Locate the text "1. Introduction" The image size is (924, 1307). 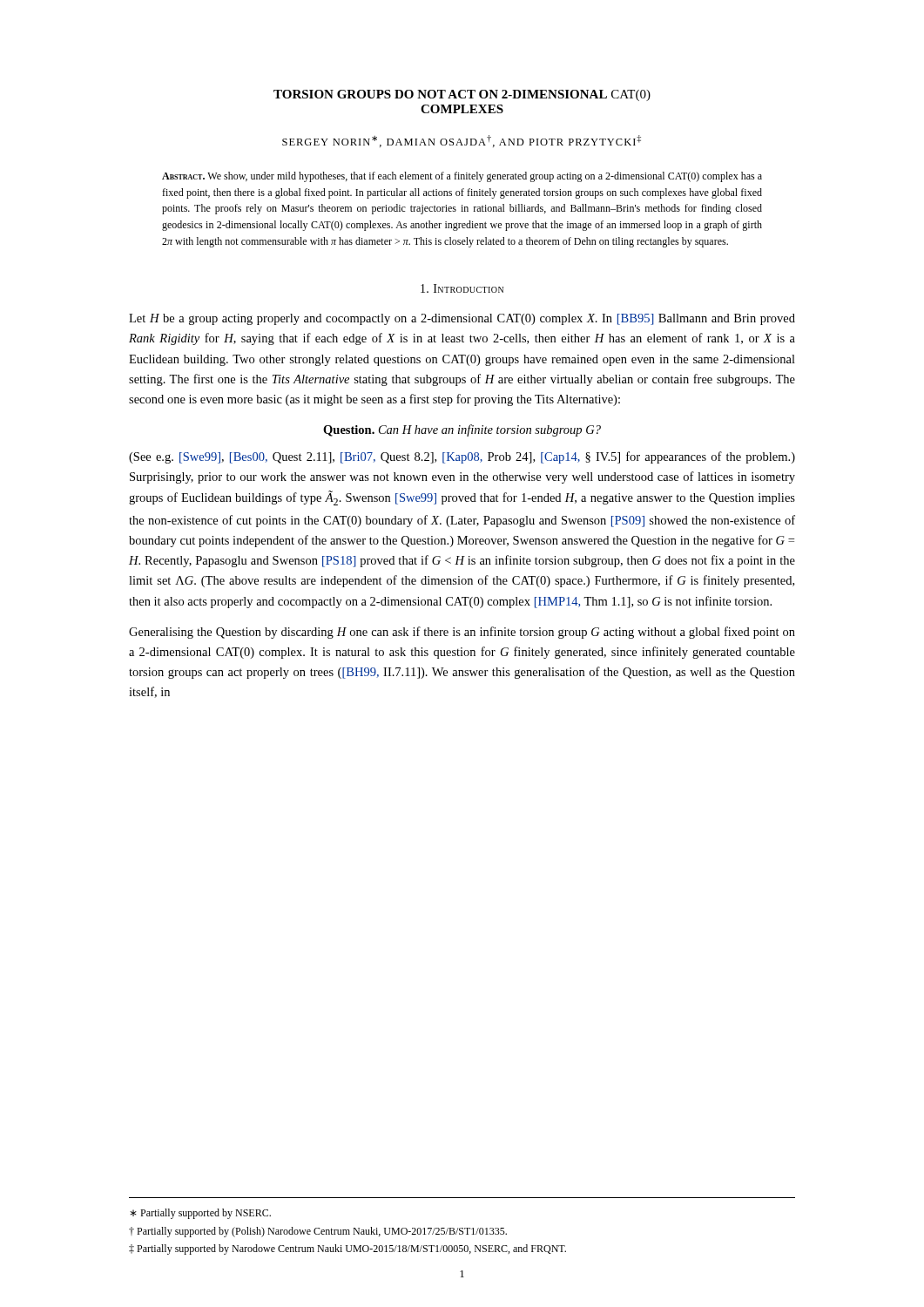pyautogui.click(x=462, y=289)
